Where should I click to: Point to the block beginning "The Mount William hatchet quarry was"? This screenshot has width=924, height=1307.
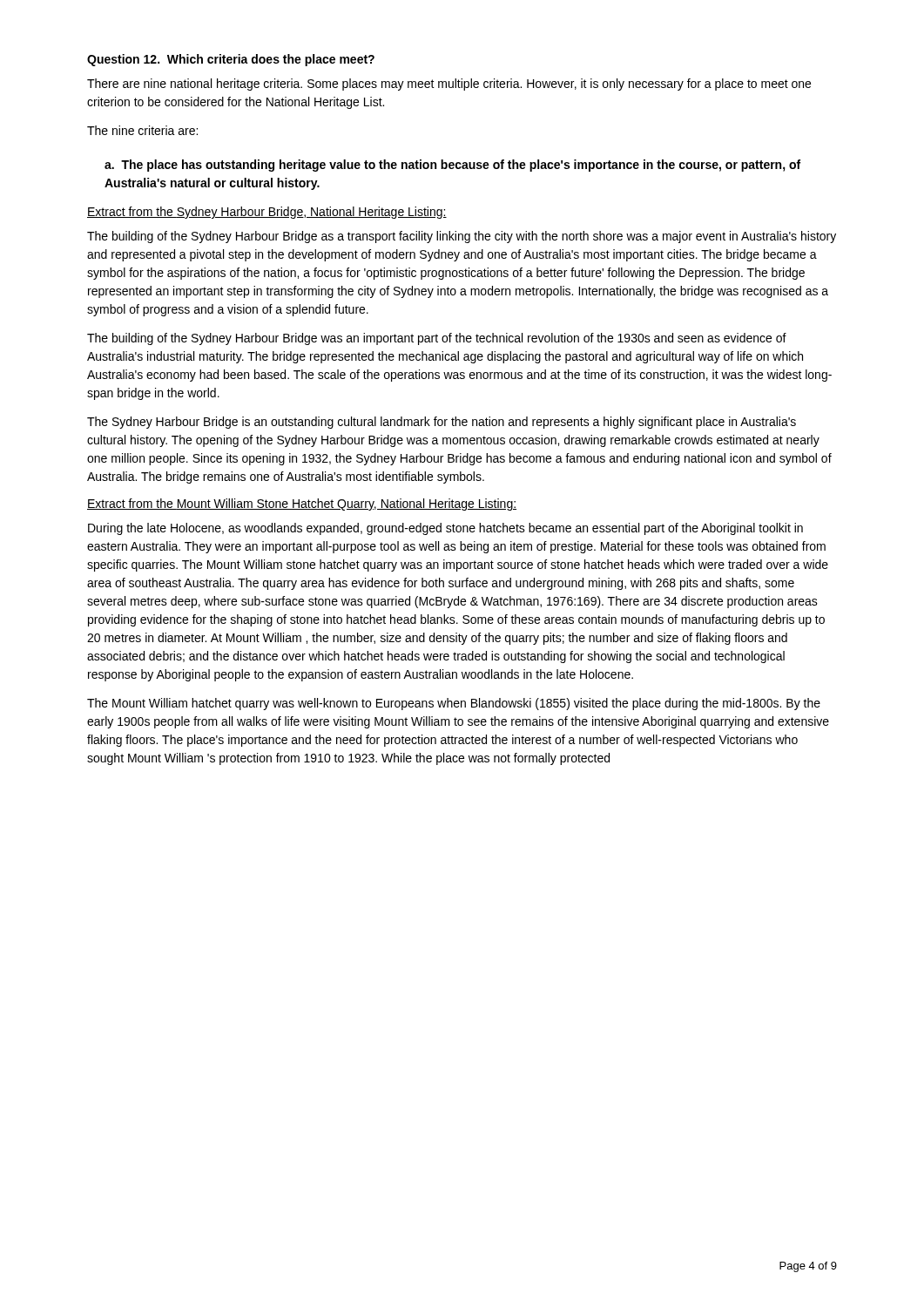458,731
